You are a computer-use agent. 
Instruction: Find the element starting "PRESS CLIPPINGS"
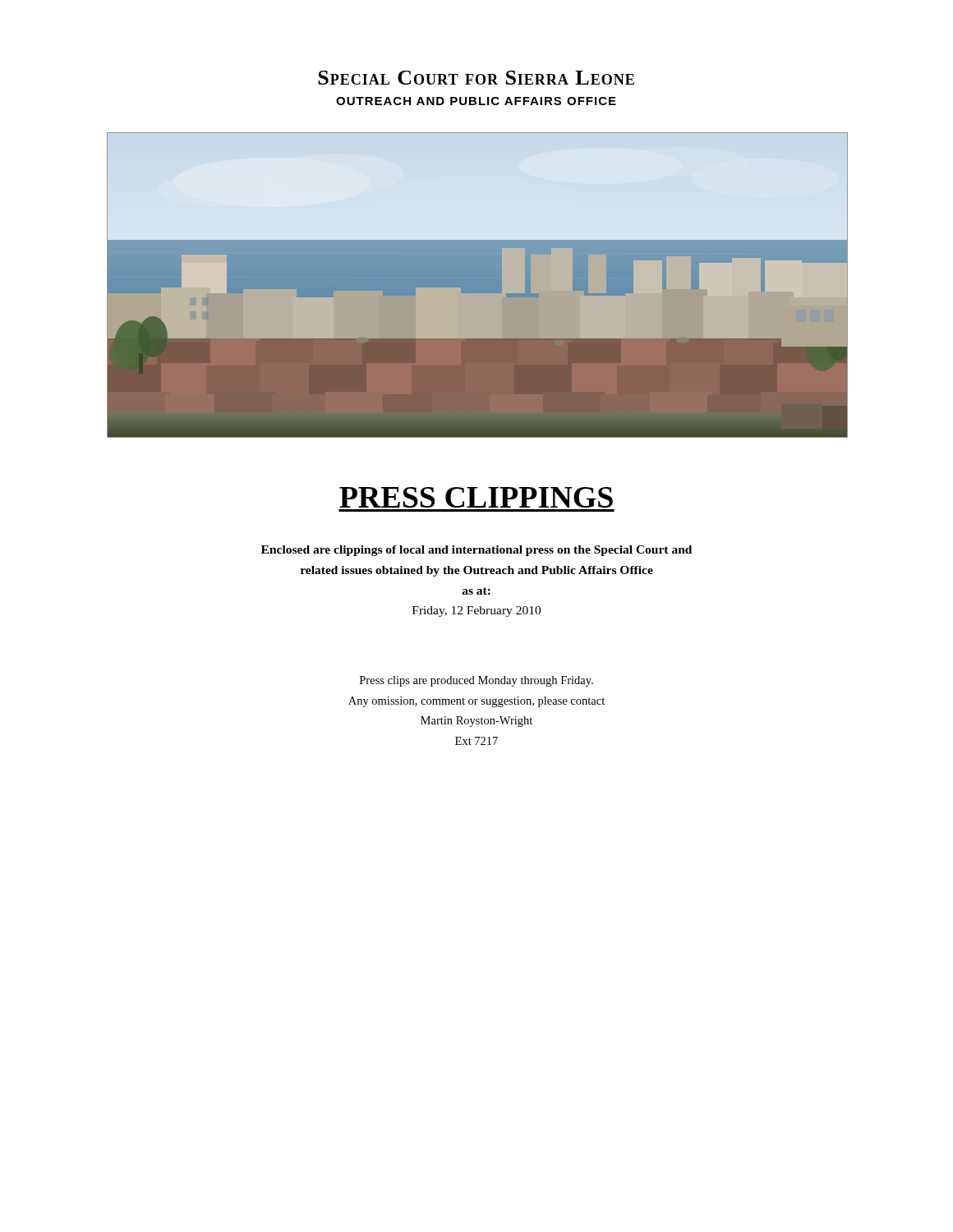pyautogui.click(x=476, y=497)
